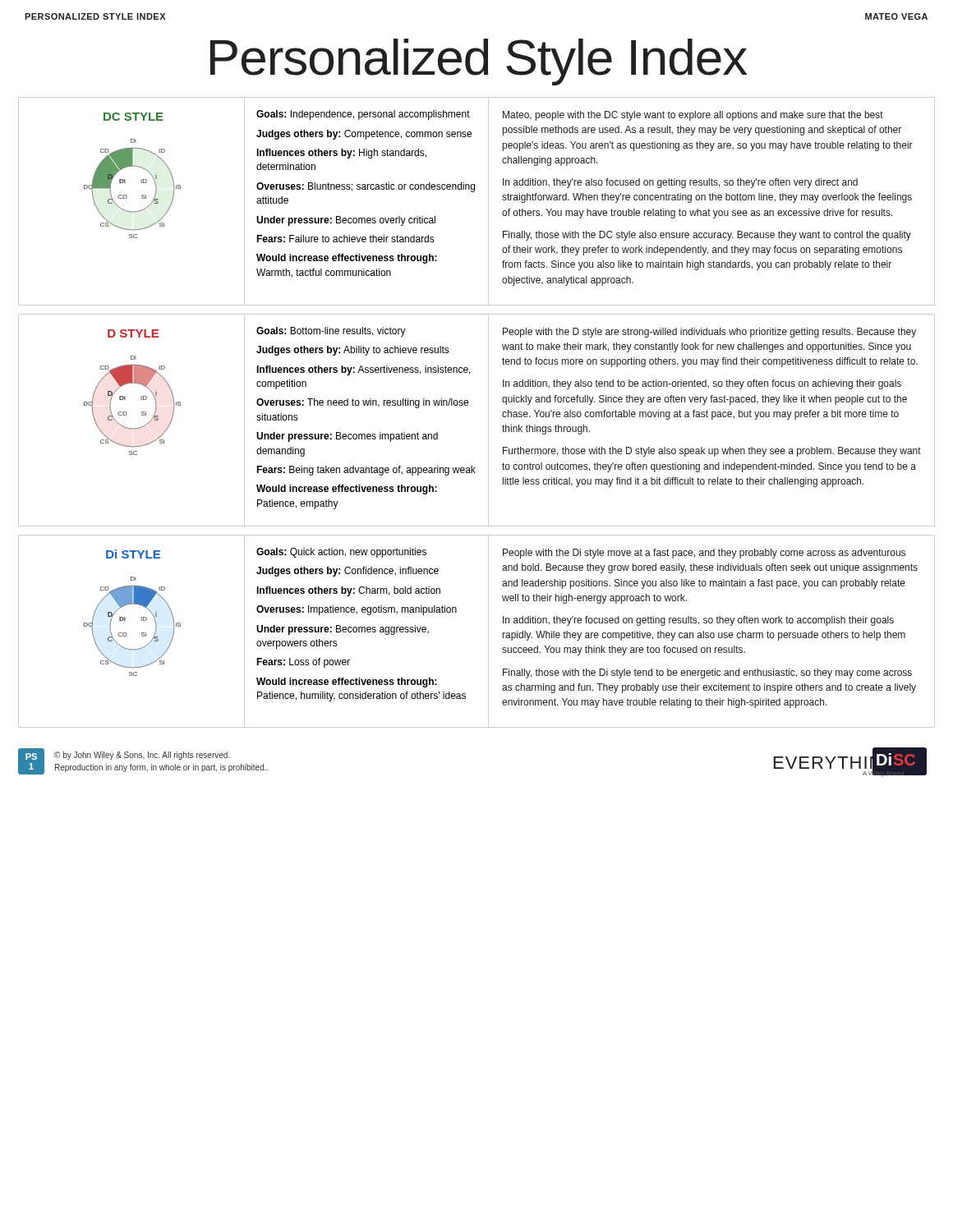953x1232 pixels.
Task: Select the title with the text "Personalized Style Index"
Action: point(476,57)
